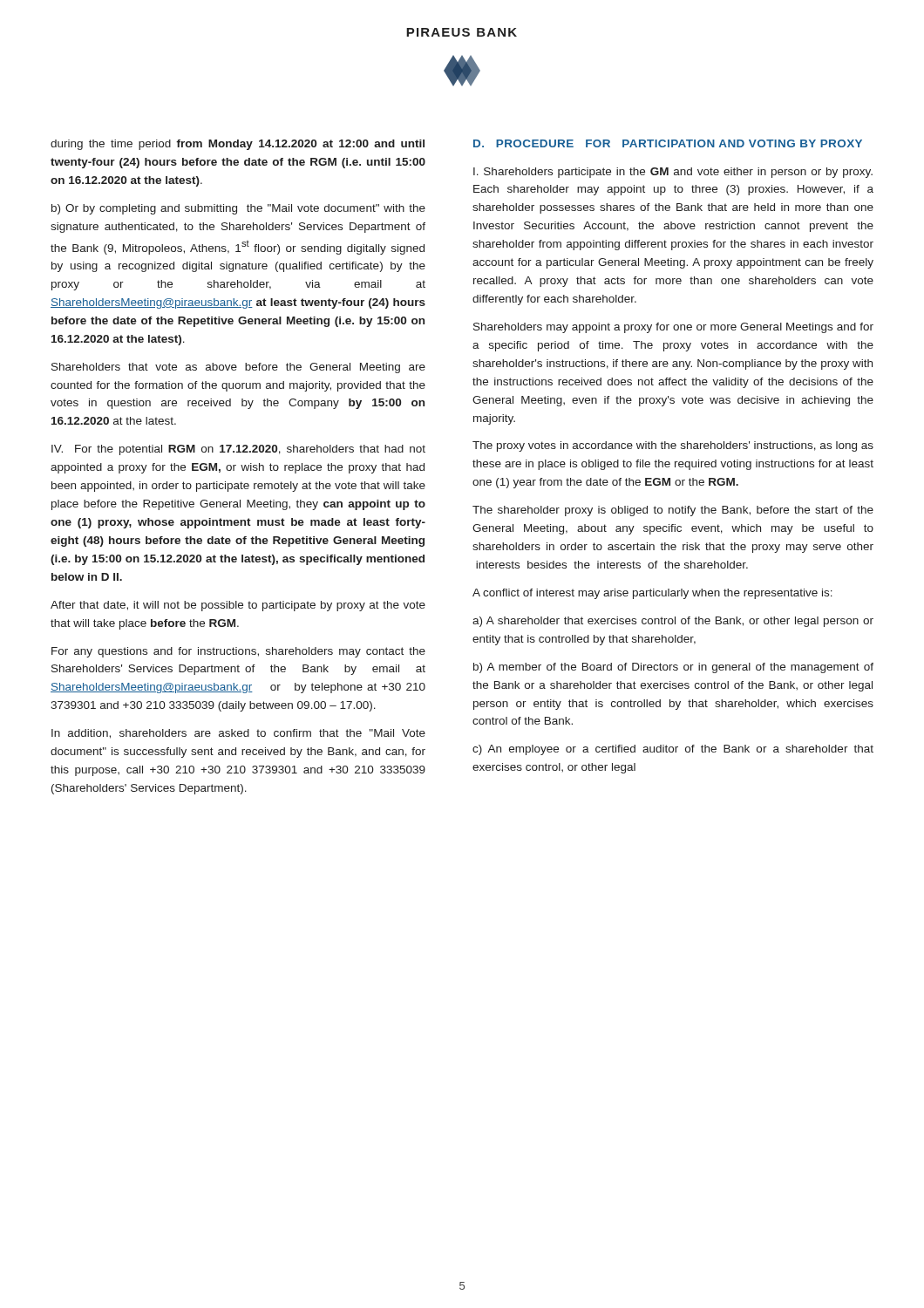This screenshot has height=1308, width=924.
Task: Where is the passage that starts "during the time period from"?
Action: coord(238,163)
